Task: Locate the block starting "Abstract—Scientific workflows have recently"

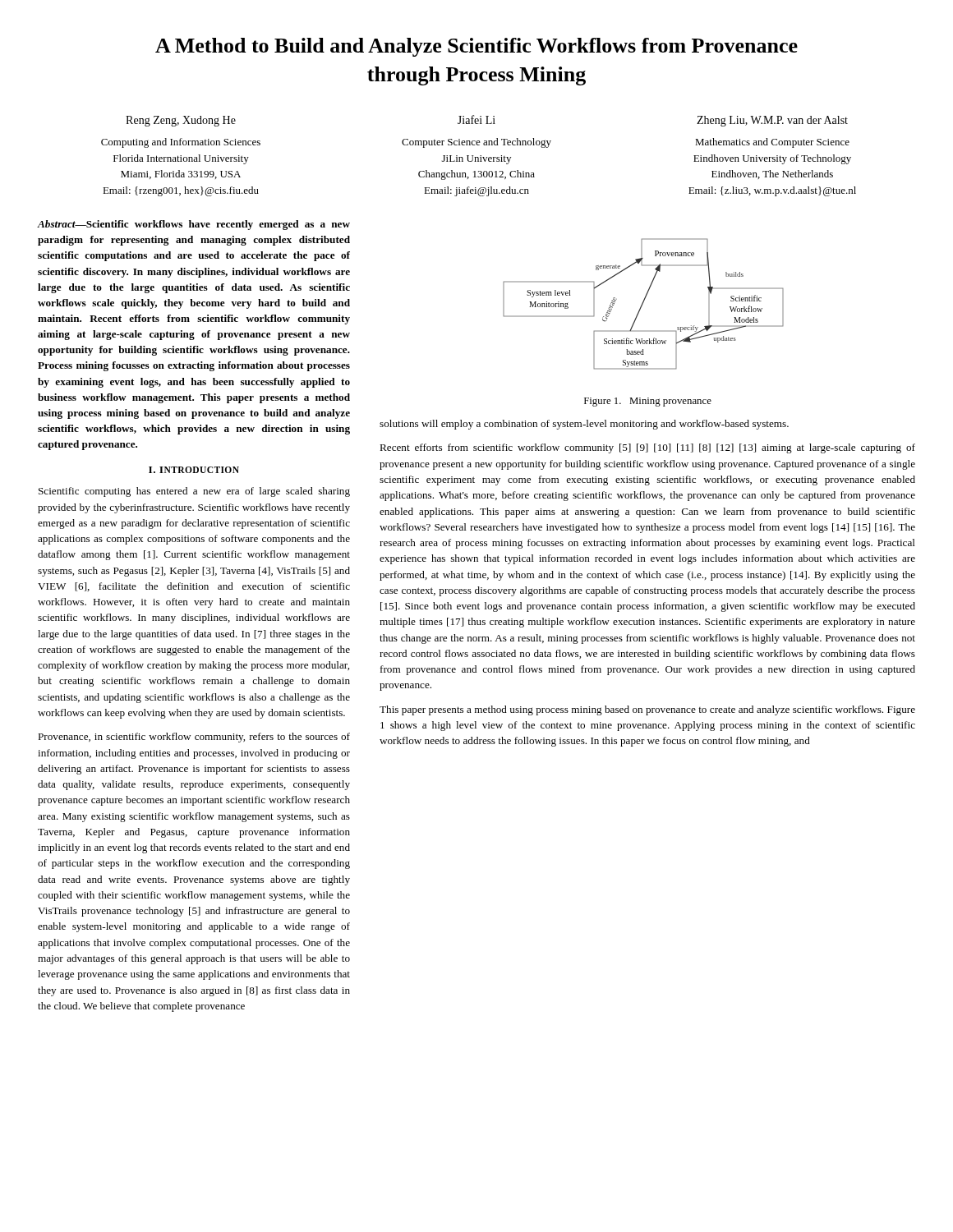Action: click(194, 334)
